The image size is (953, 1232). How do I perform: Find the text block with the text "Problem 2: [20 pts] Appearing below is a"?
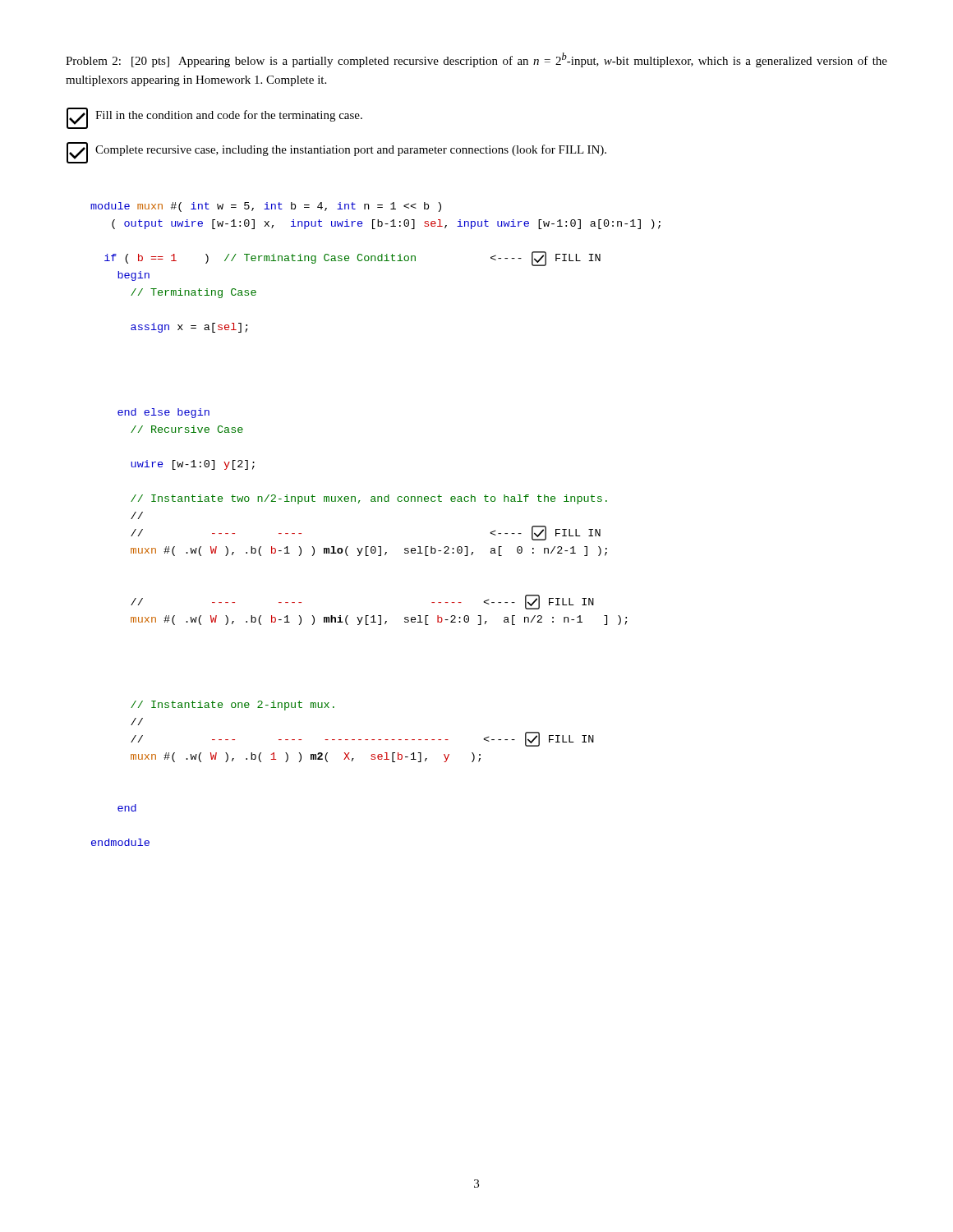476,69
